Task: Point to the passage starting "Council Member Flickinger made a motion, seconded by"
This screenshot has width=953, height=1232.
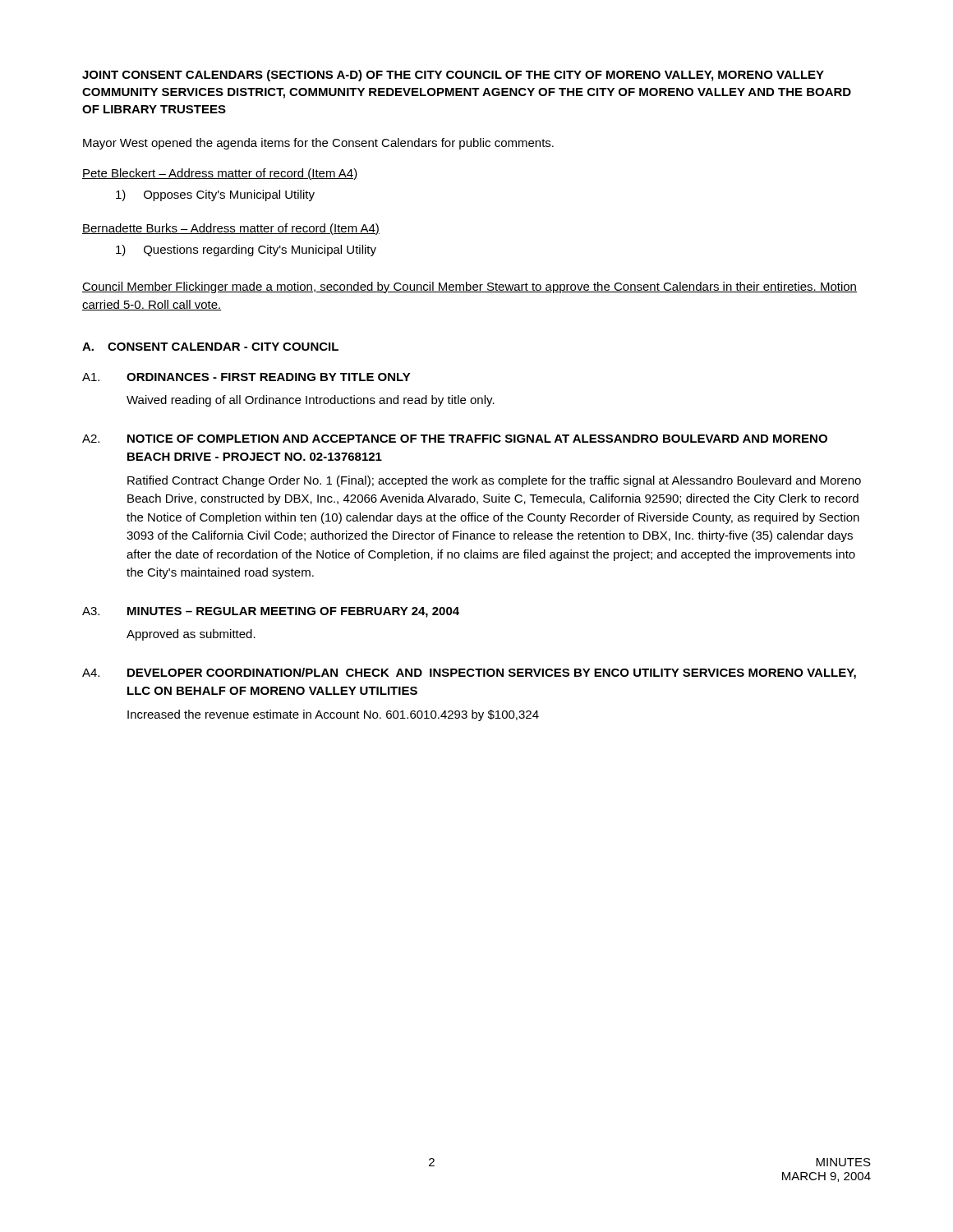Action: click(469, 295)
